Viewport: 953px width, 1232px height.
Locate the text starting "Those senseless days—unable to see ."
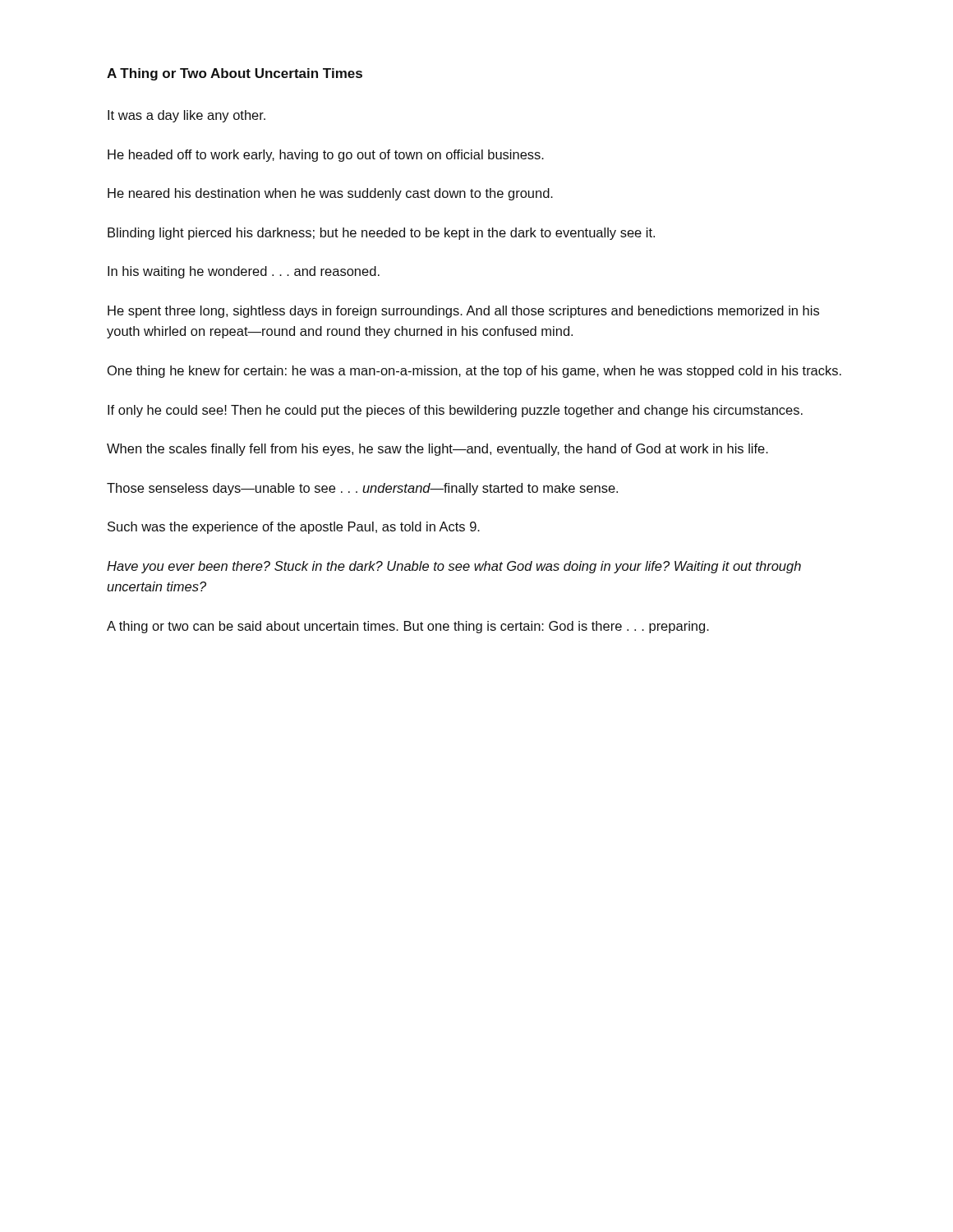click(363, 488)
